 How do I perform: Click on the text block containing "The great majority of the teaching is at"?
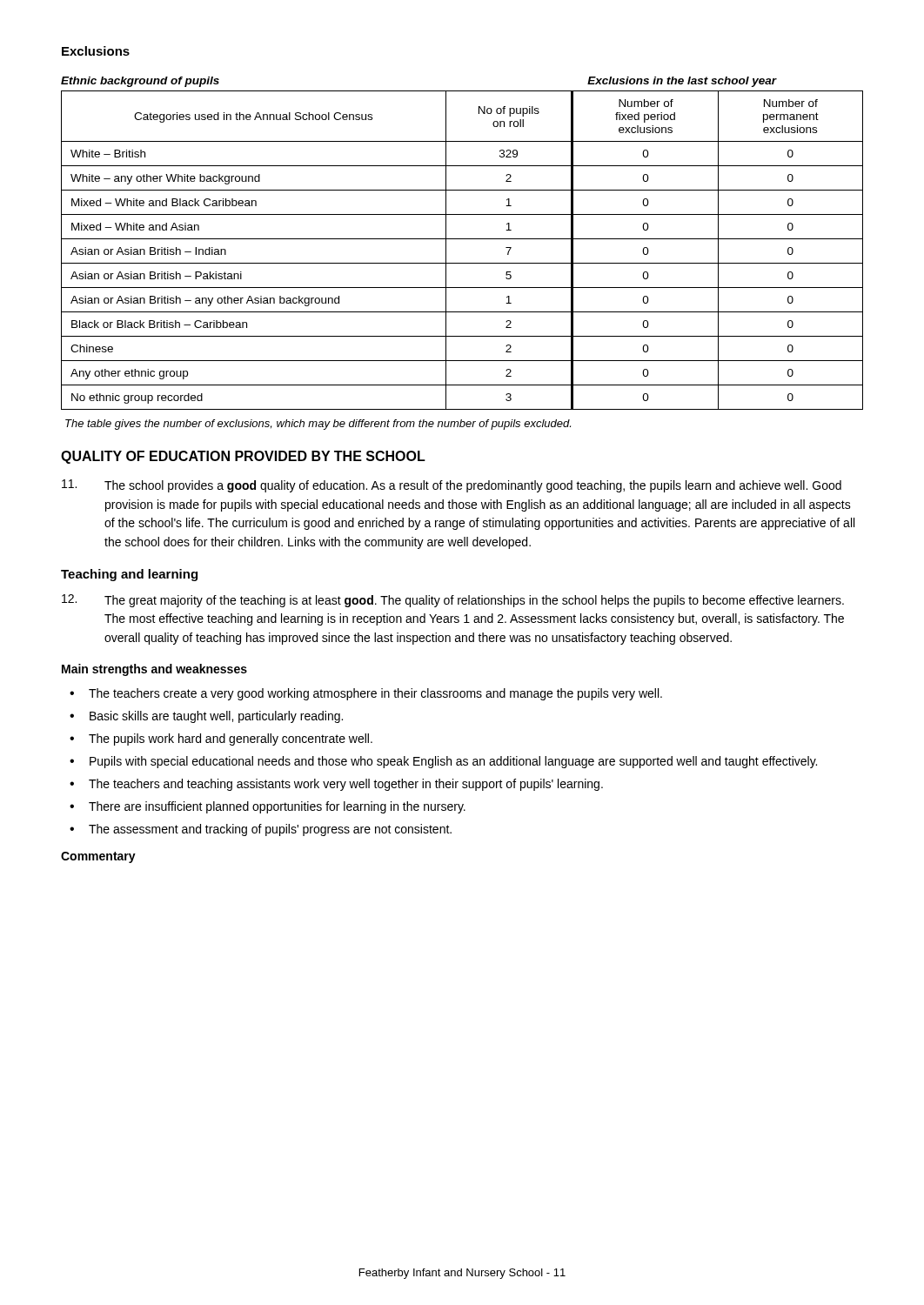tap(462, 620)
